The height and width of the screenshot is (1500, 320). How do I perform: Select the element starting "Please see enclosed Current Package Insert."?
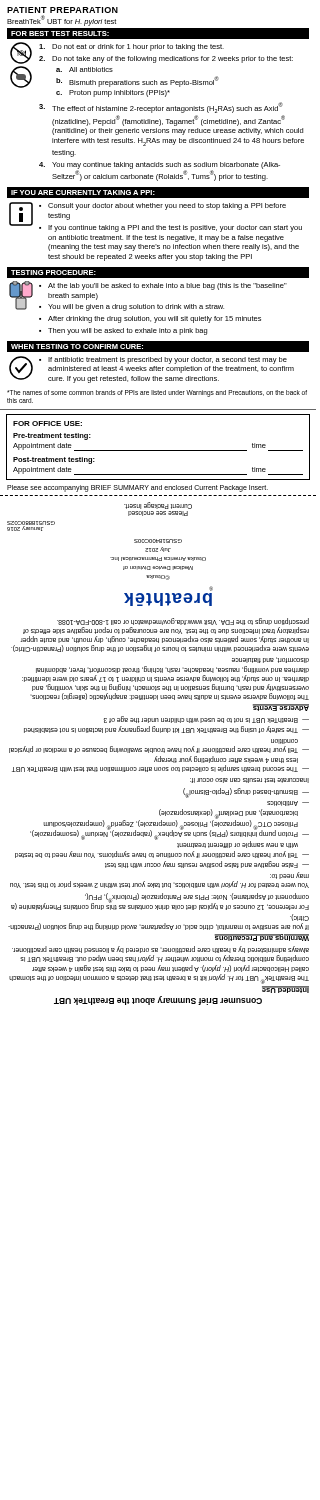(158, 510)
